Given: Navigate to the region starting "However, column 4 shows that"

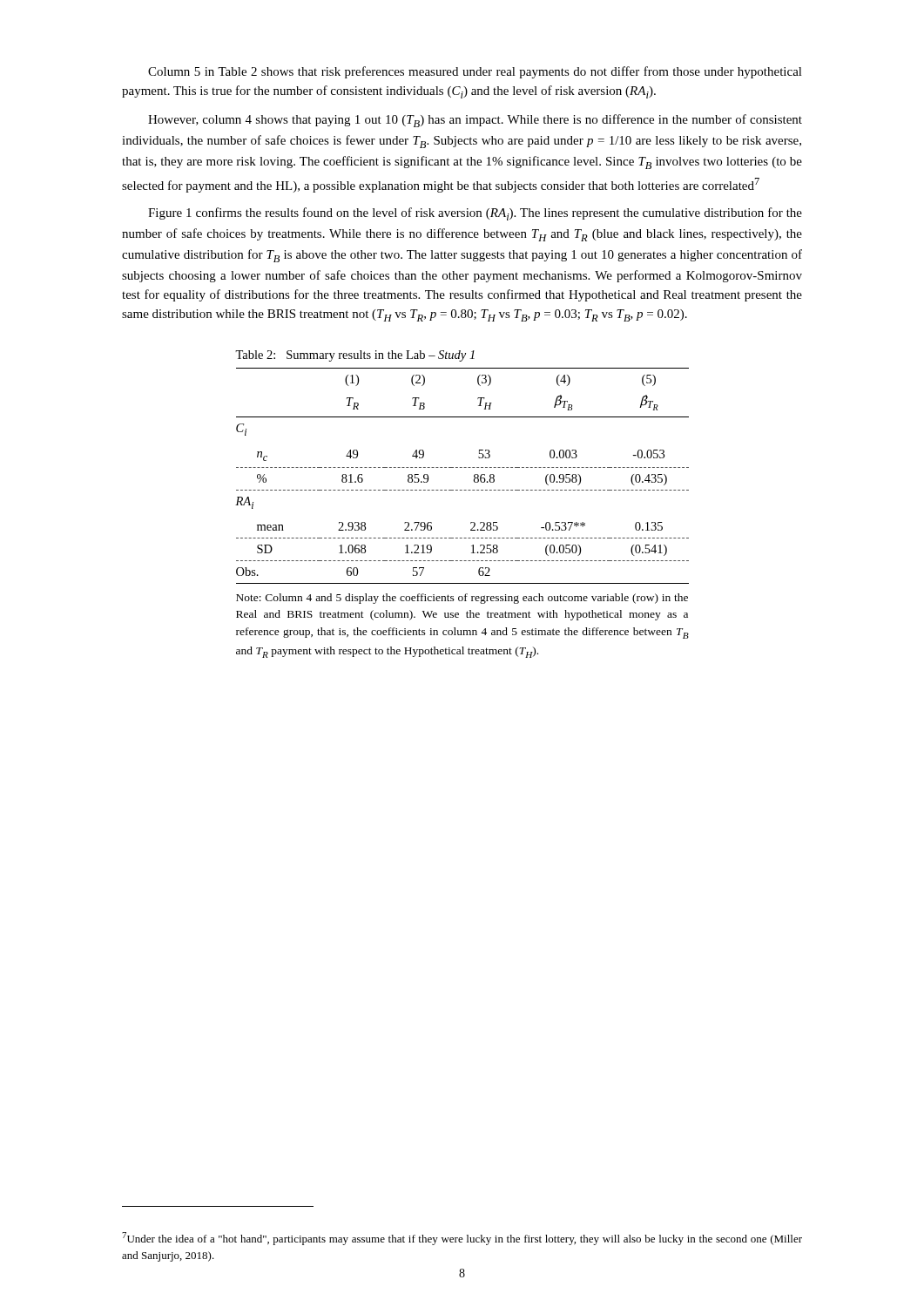Looking at the screenshot, I should [x=462, y=153].
